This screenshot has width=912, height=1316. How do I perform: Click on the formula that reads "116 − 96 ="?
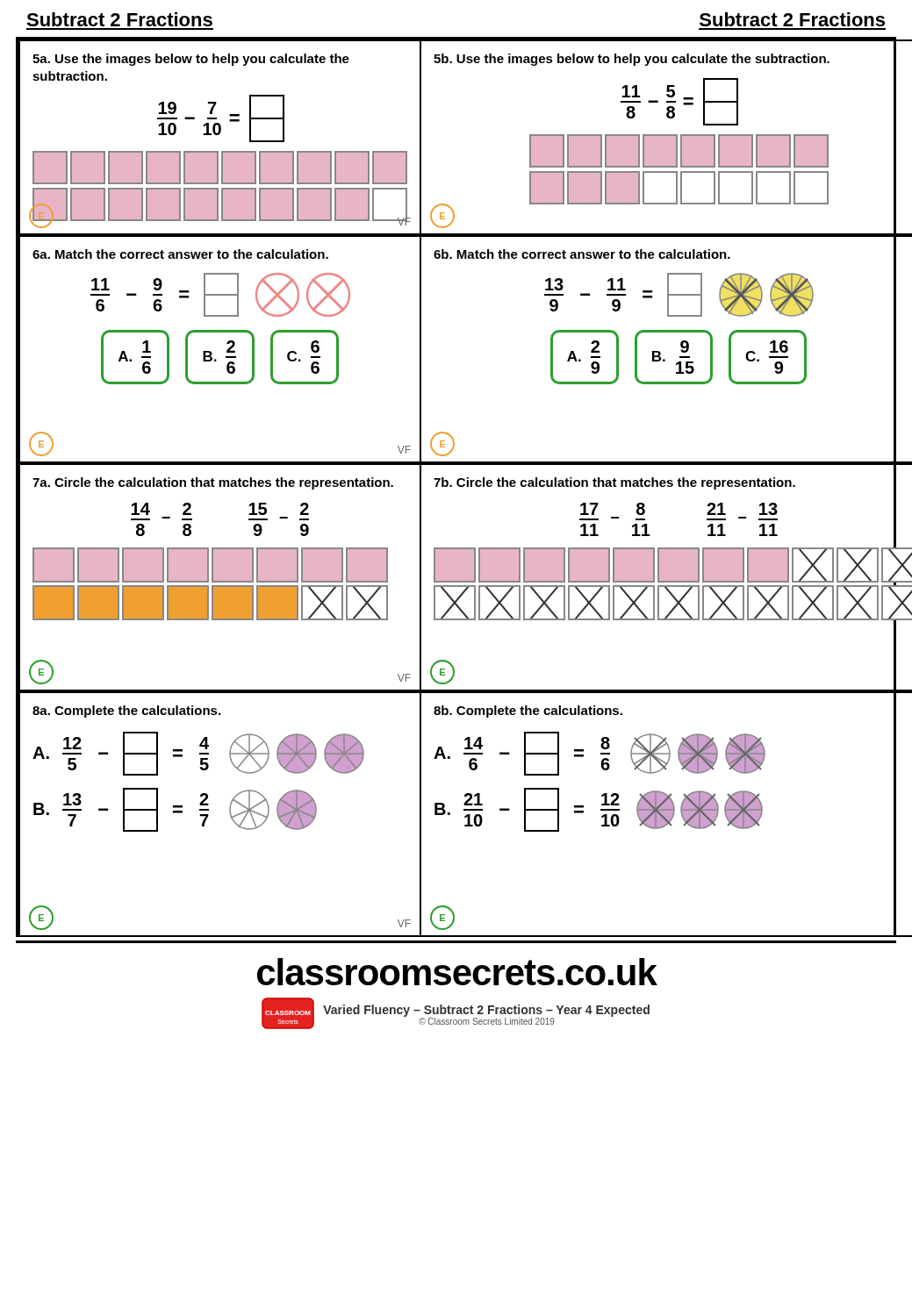(221, 294)
